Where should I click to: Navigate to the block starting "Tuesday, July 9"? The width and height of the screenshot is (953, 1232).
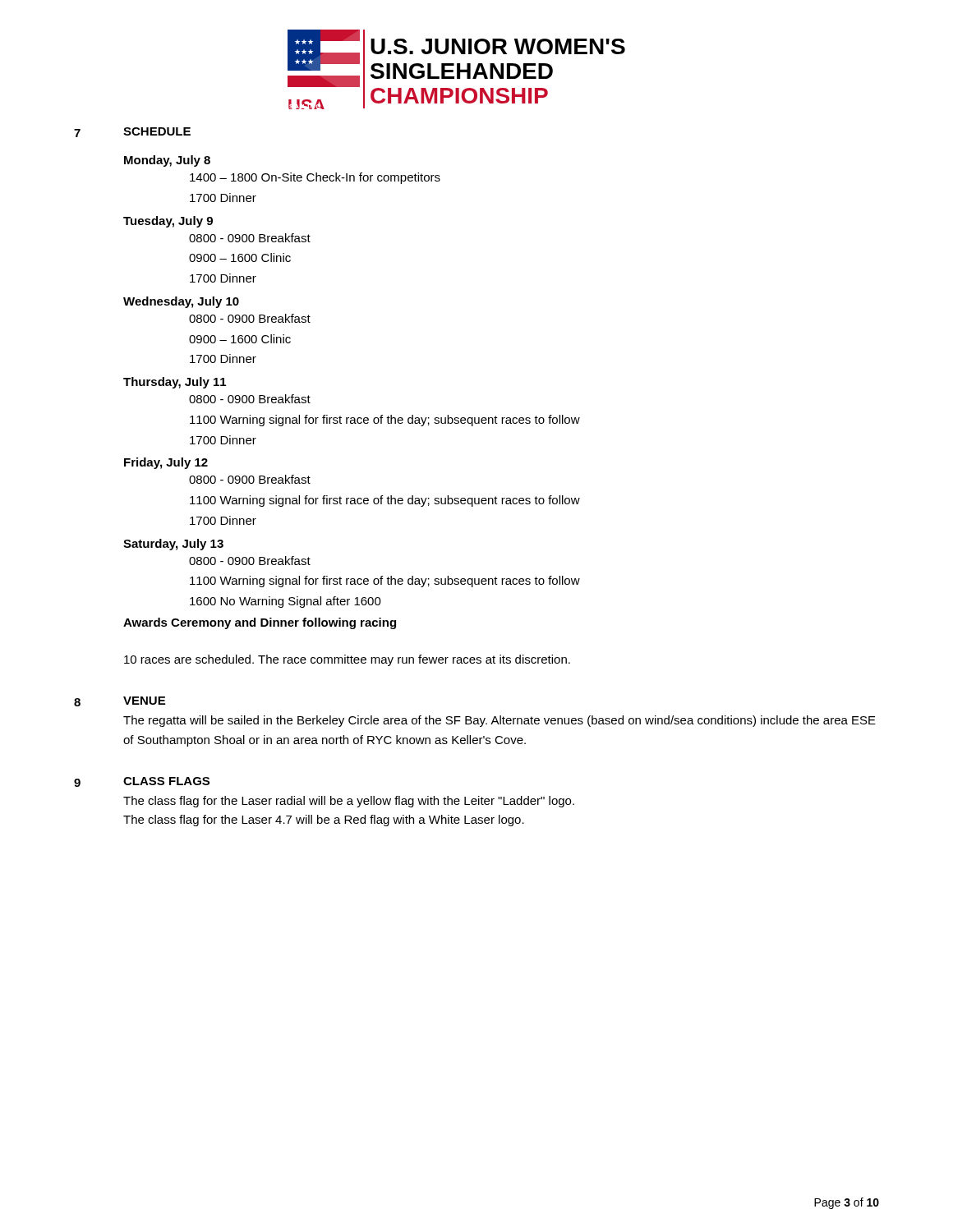click(x=168, y=220)
